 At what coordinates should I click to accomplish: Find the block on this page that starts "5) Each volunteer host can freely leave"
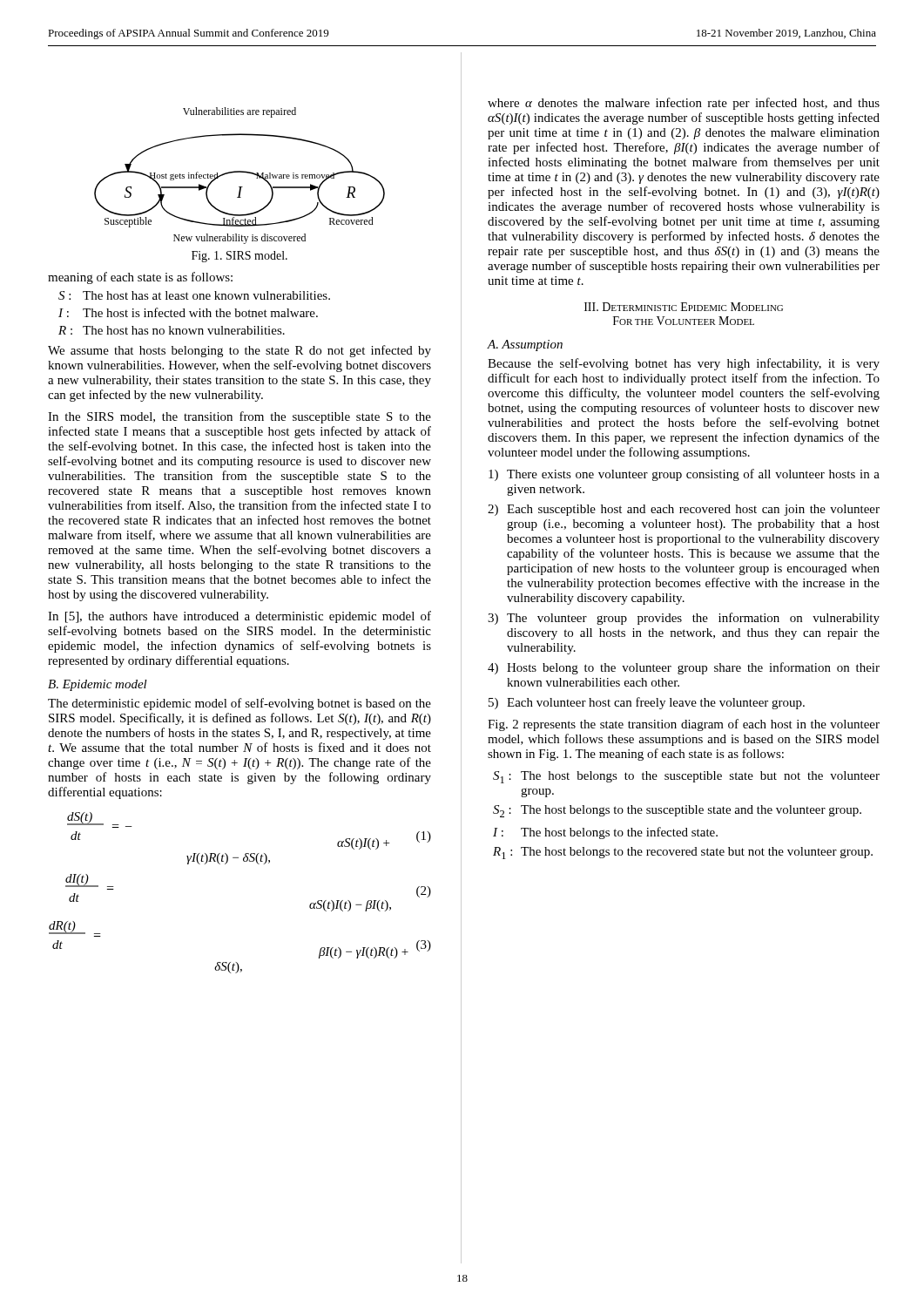tap(647, 703)
